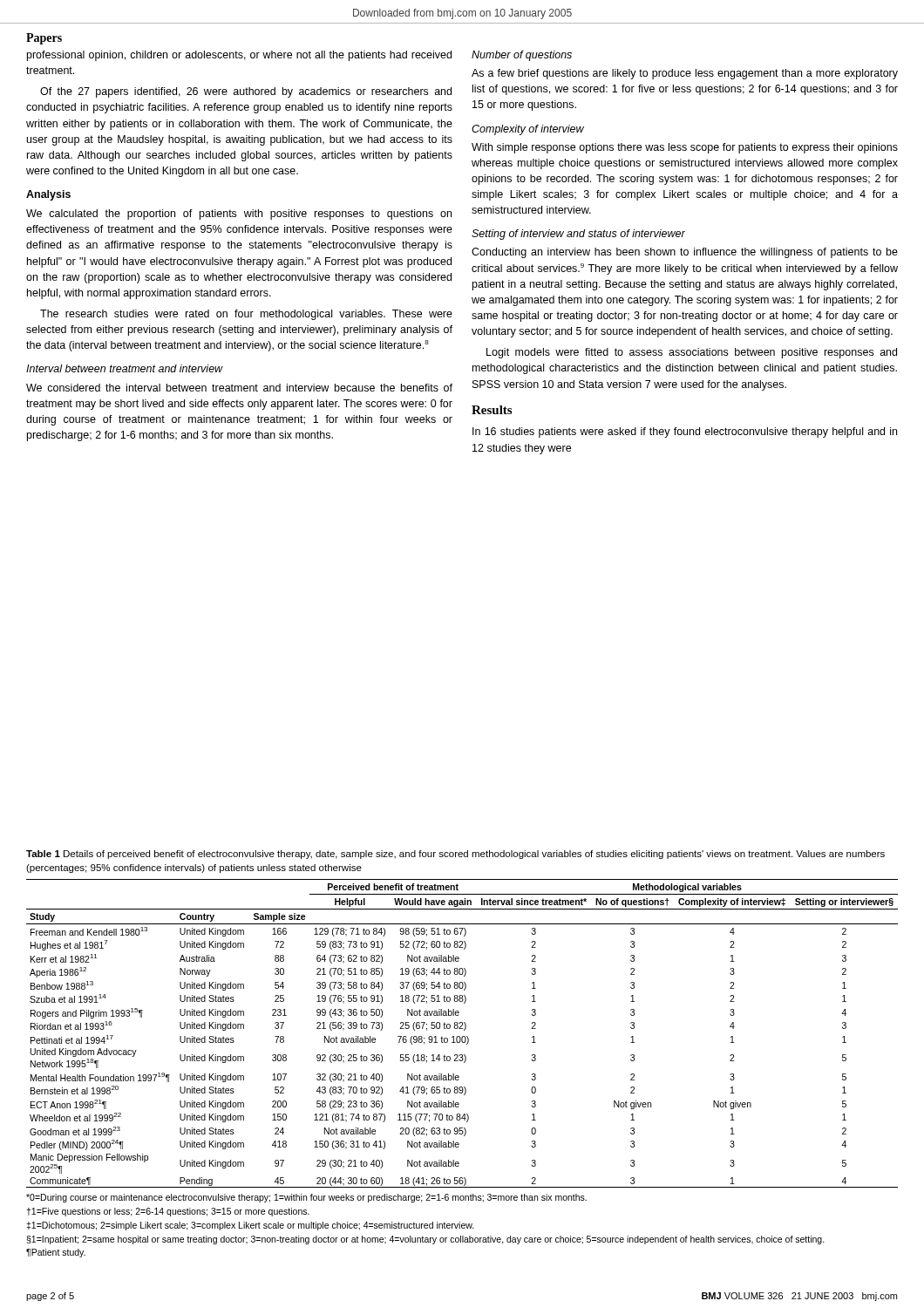This screenshot has width=924, height=1308.
Task: Locate the block of text that opens with "With simple response options"
Action: click(x=685, y=179)
